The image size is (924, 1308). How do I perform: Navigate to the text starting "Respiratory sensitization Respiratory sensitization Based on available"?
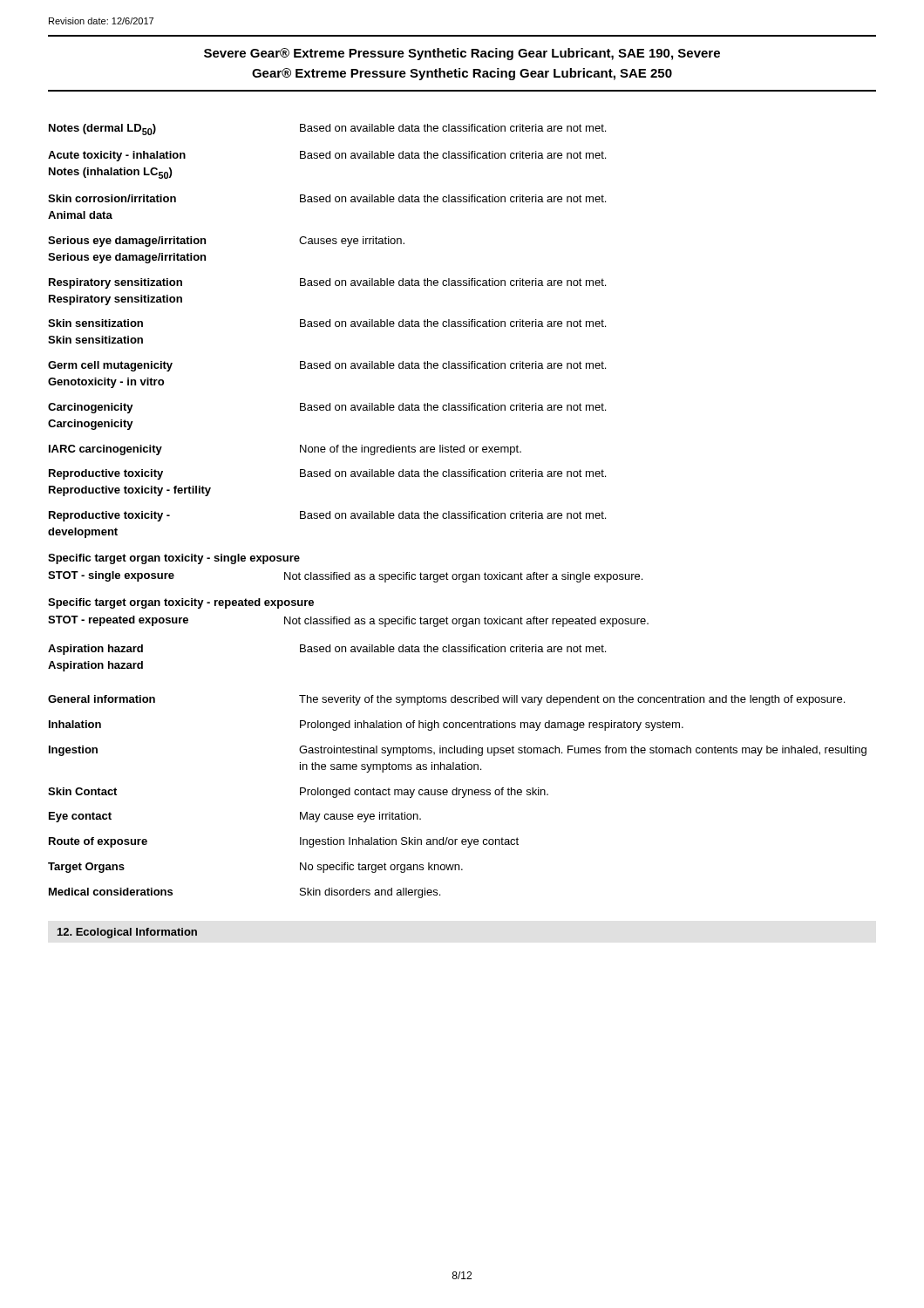click(462, 291)
